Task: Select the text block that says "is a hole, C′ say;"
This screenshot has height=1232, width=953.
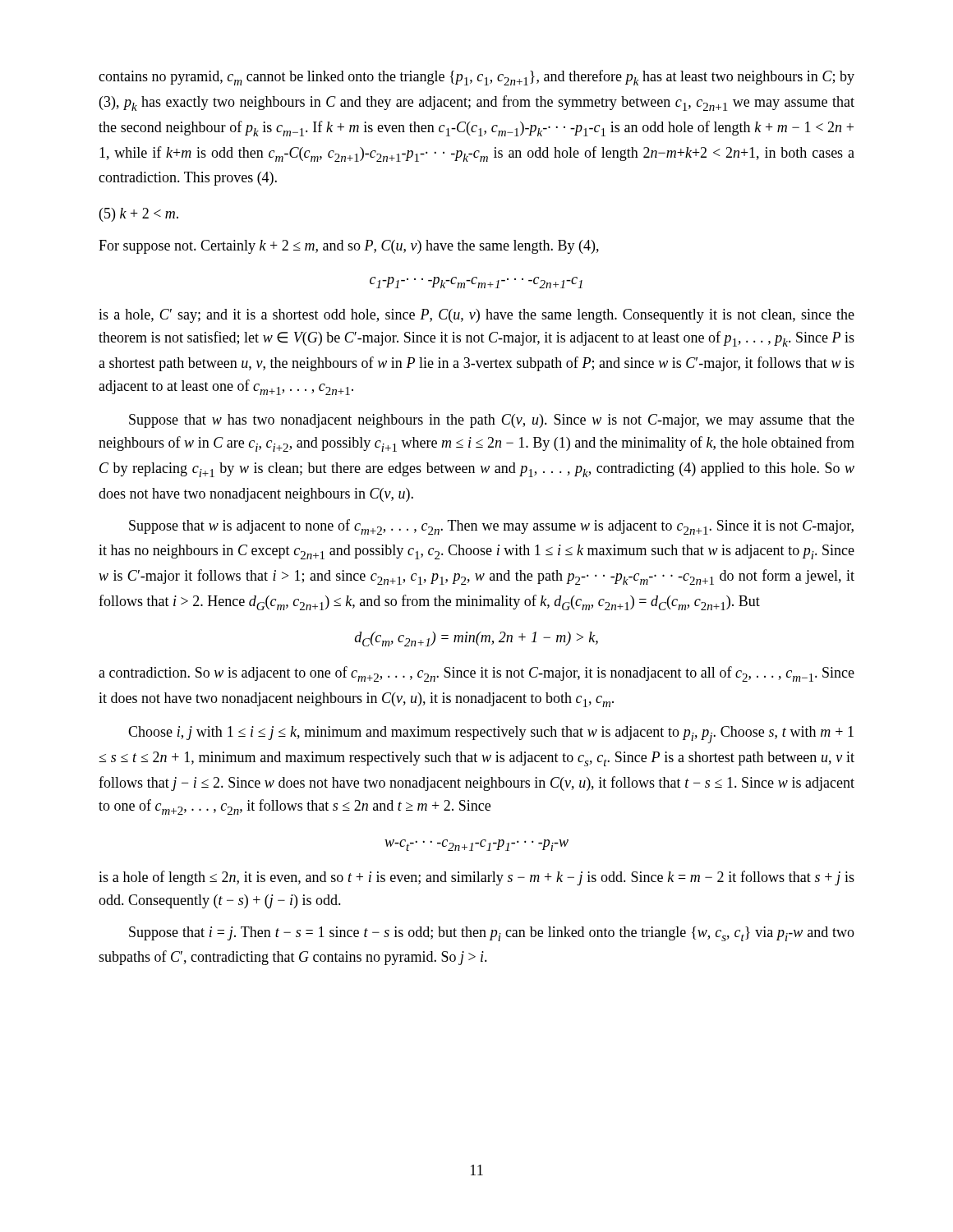Action: [476, 352]
